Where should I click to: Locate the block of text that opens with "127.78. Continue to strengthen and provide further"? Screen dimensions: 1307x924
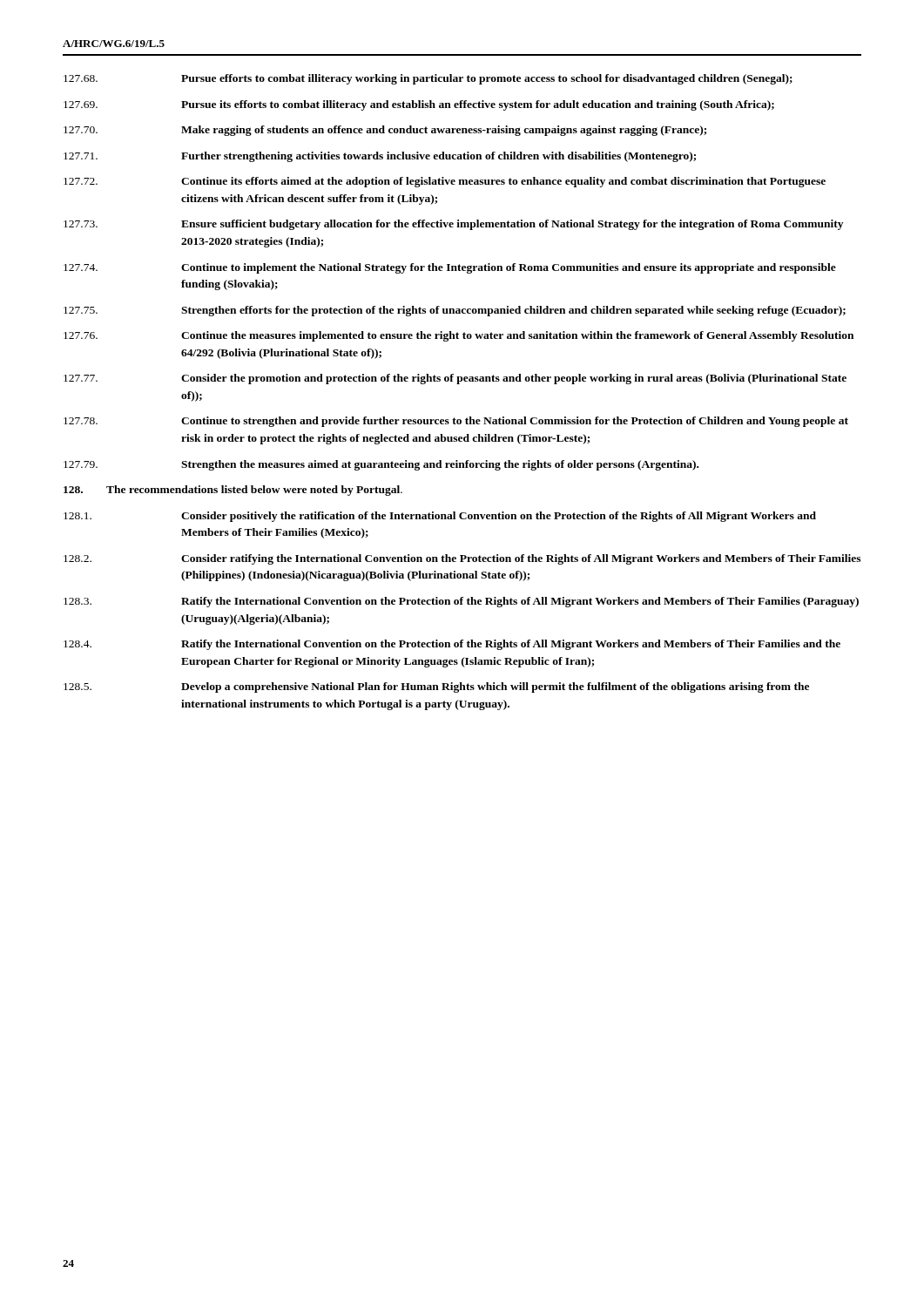(462, 430)
